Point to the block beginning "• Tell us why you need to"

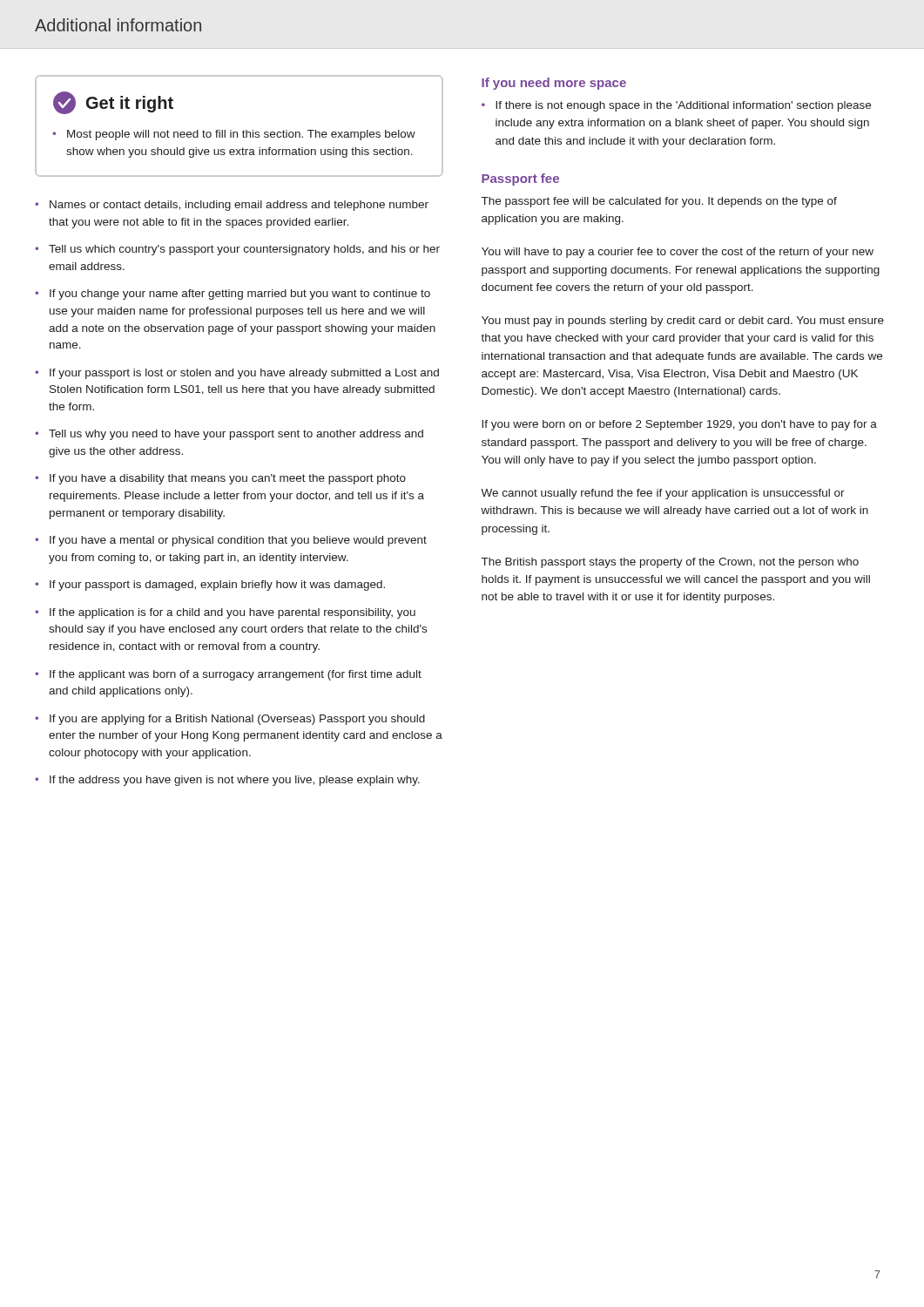click(x=229, y=441)
